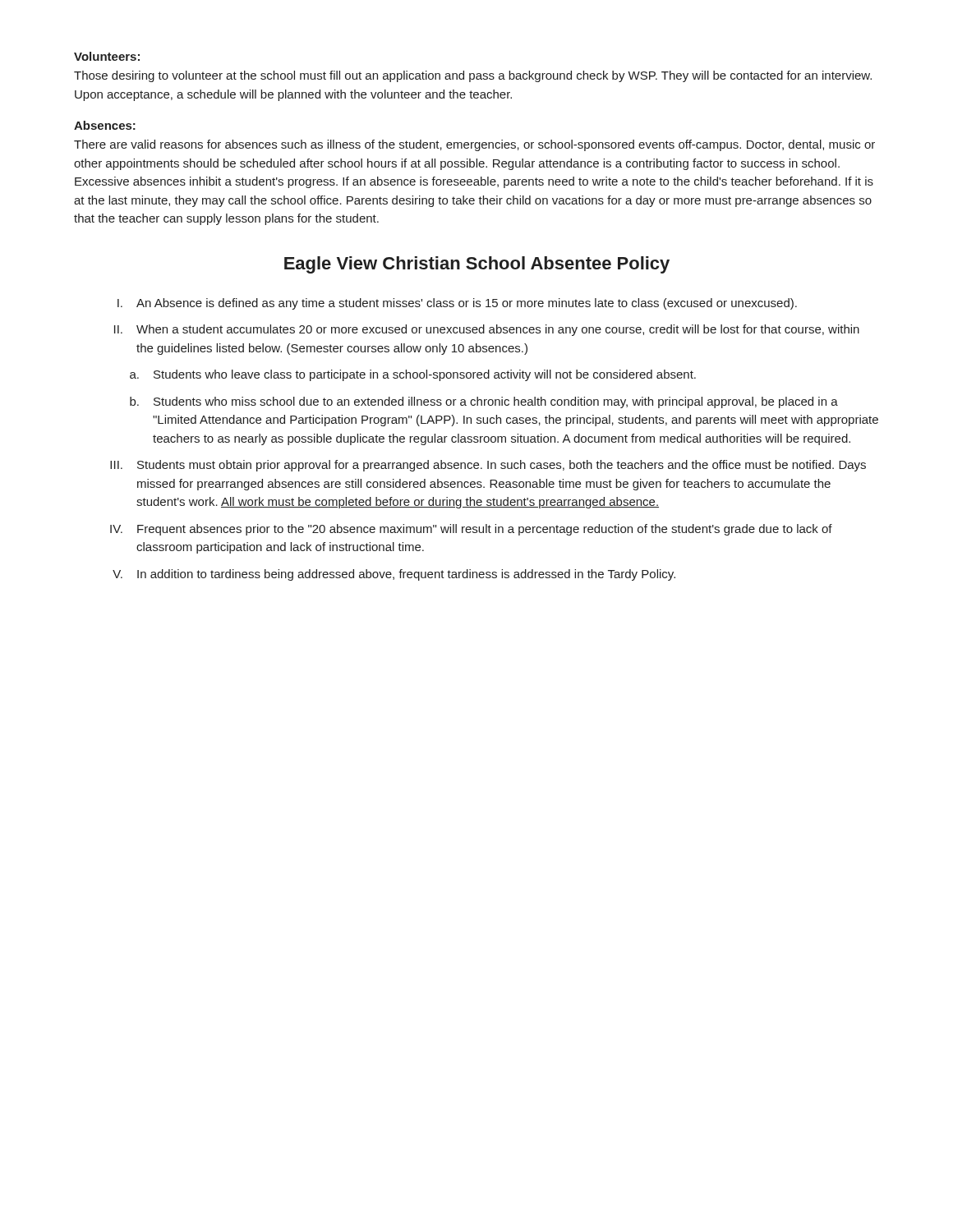Point to the block beginning "IV. Frequent absences prior to the "20 absence"
Image resolution: width=953 pixels, height=1232 pixels.
[476, 538]
